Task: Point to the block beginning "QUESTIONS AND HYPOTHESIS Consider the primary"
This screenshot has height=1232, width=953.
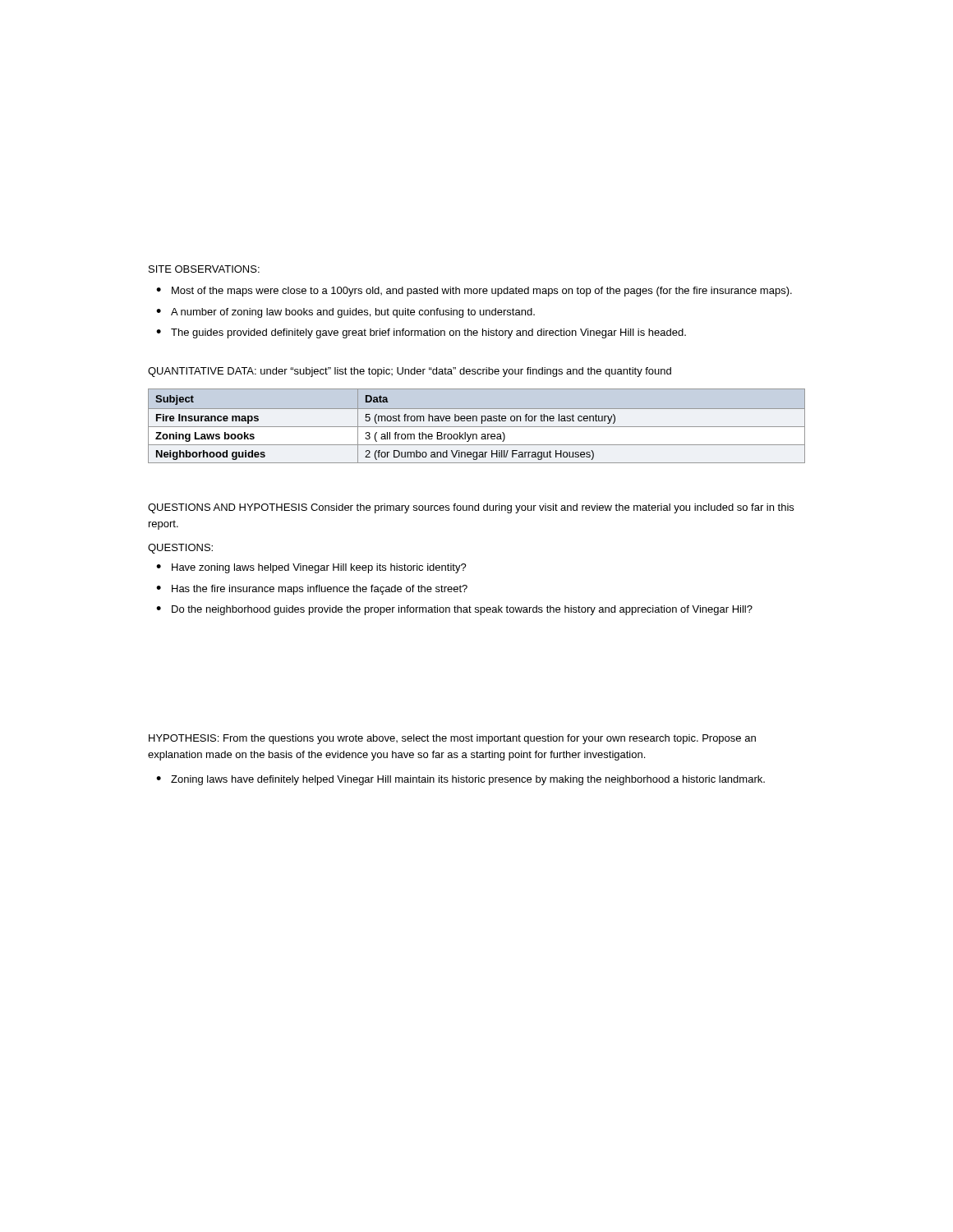Action: (471, 515)
